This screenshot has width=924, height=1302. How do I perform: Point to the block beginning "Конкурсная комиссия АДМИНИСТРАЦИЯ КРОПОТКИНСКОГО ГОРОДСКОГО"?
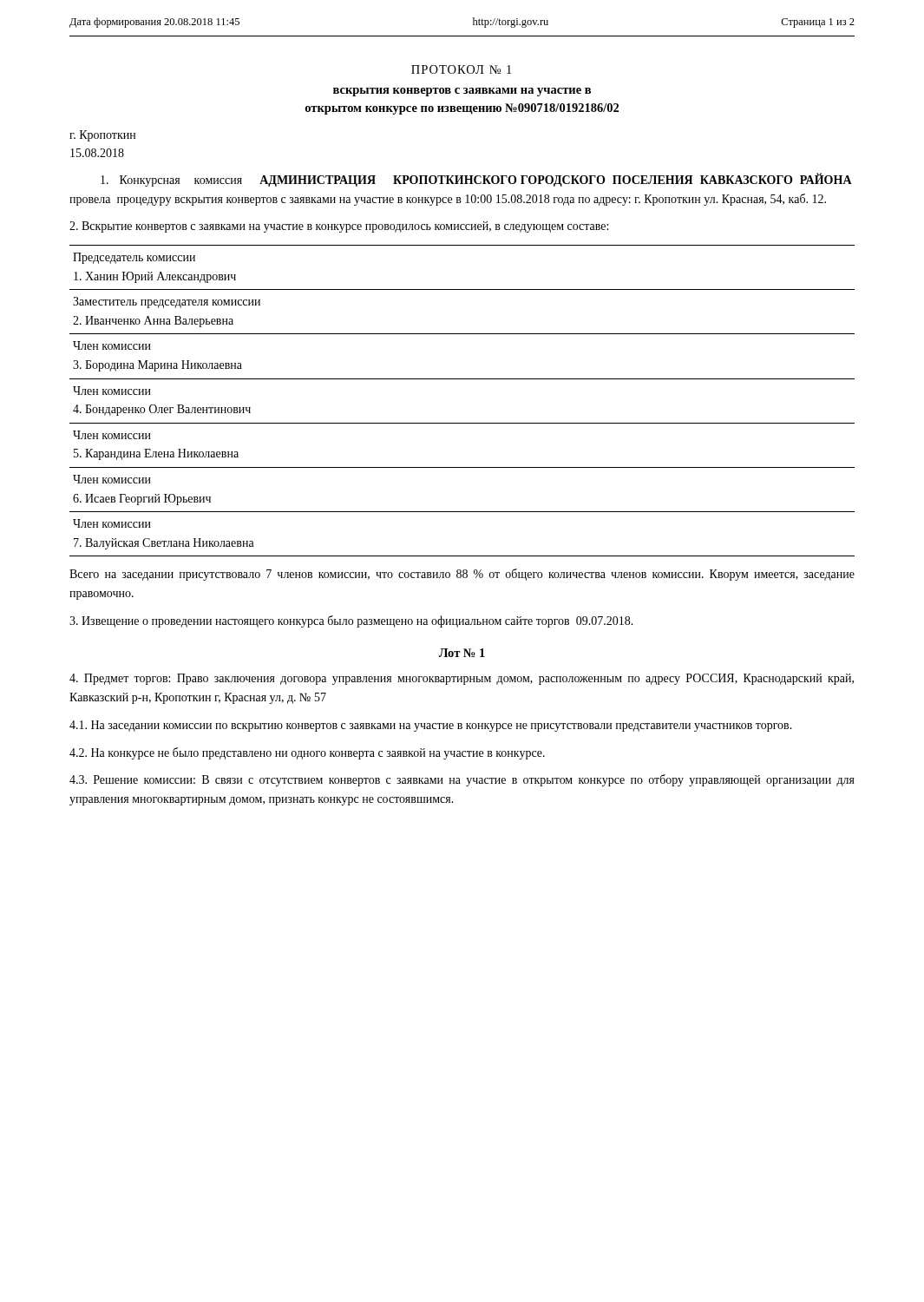[x=462, y=190]
